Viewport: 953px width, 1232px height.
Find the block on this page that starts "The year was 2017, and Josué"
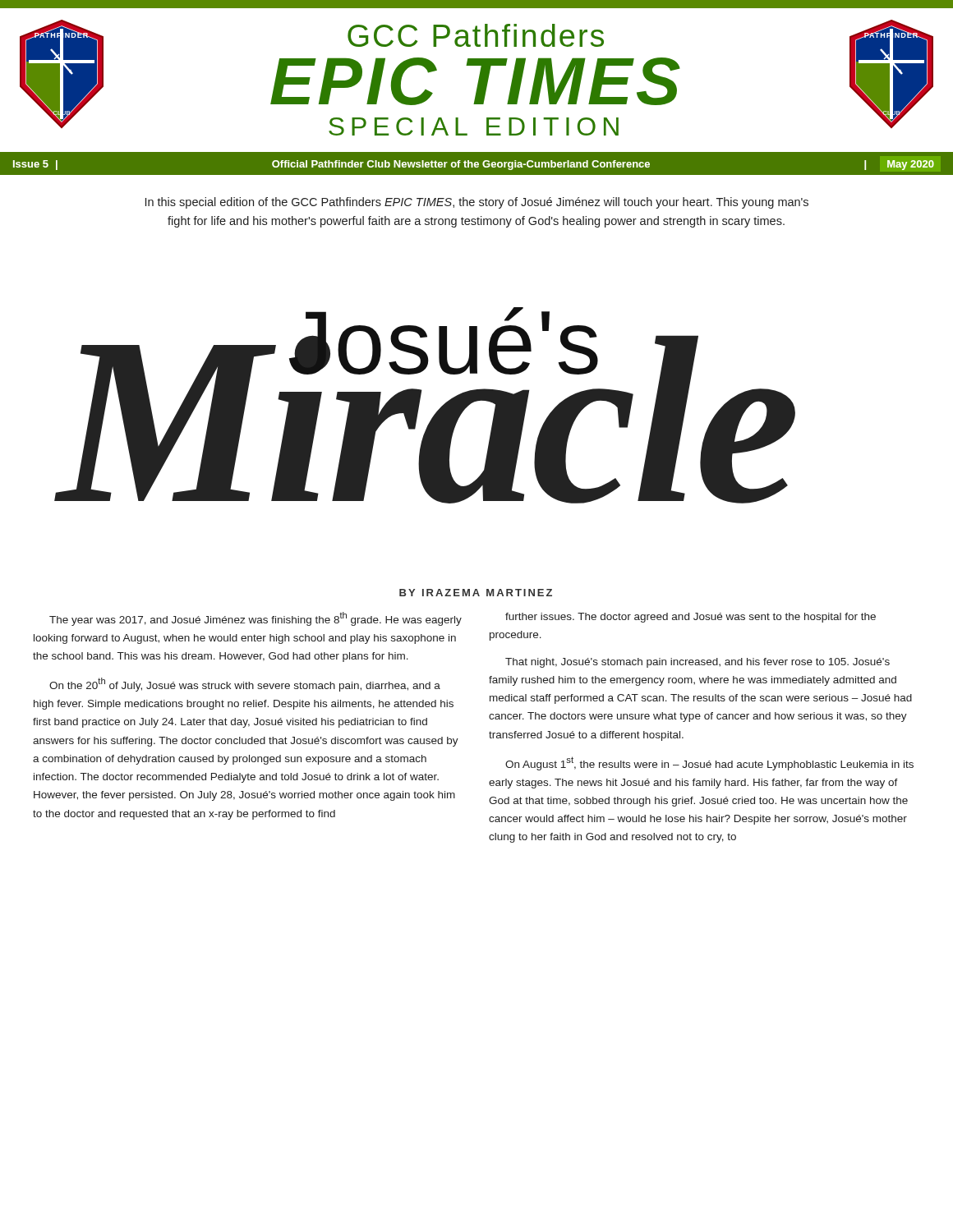(249, 715)
